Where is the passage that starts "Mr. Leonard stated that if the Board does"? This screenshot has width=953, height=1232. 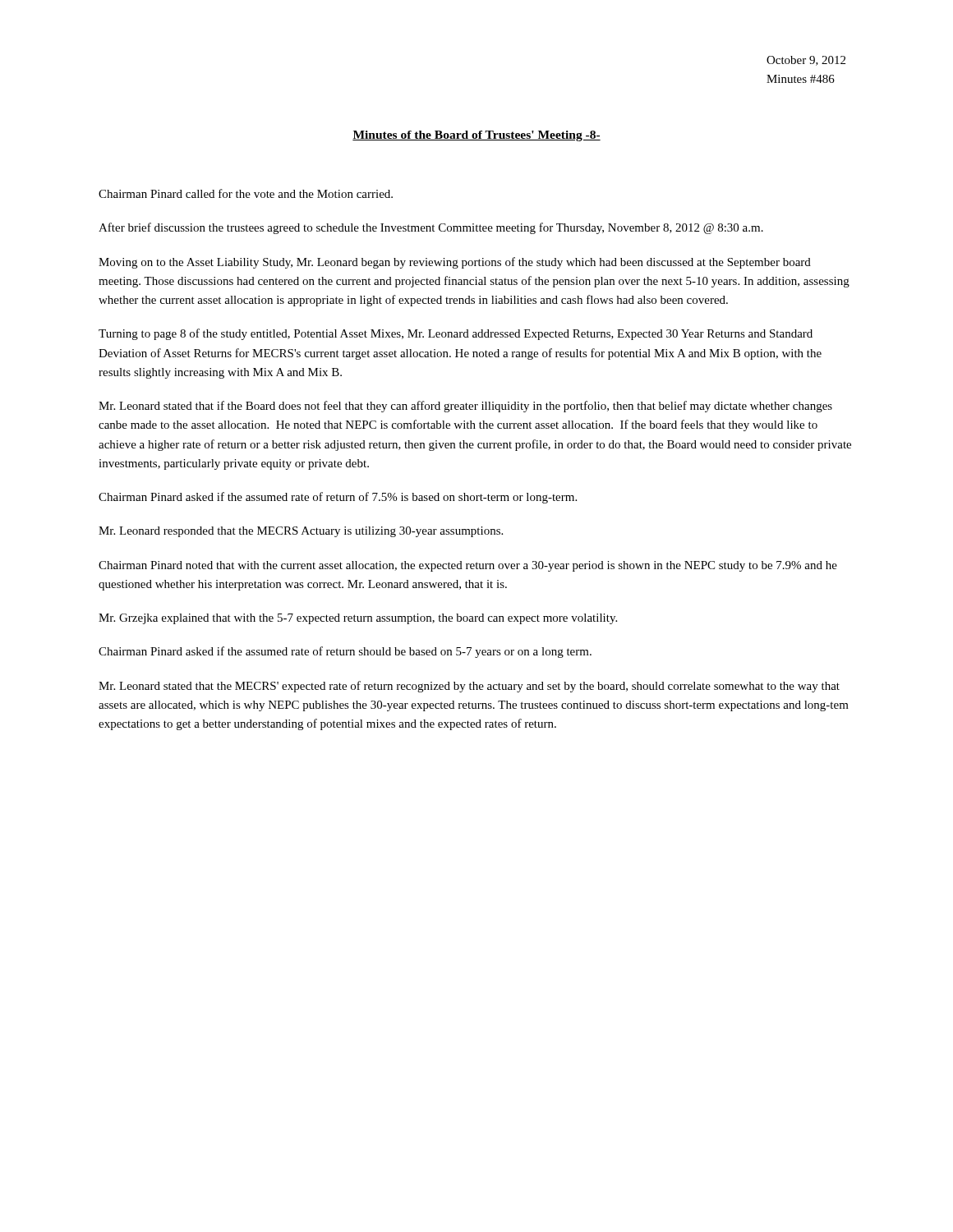pyautogui.click(x=475, y=434)
